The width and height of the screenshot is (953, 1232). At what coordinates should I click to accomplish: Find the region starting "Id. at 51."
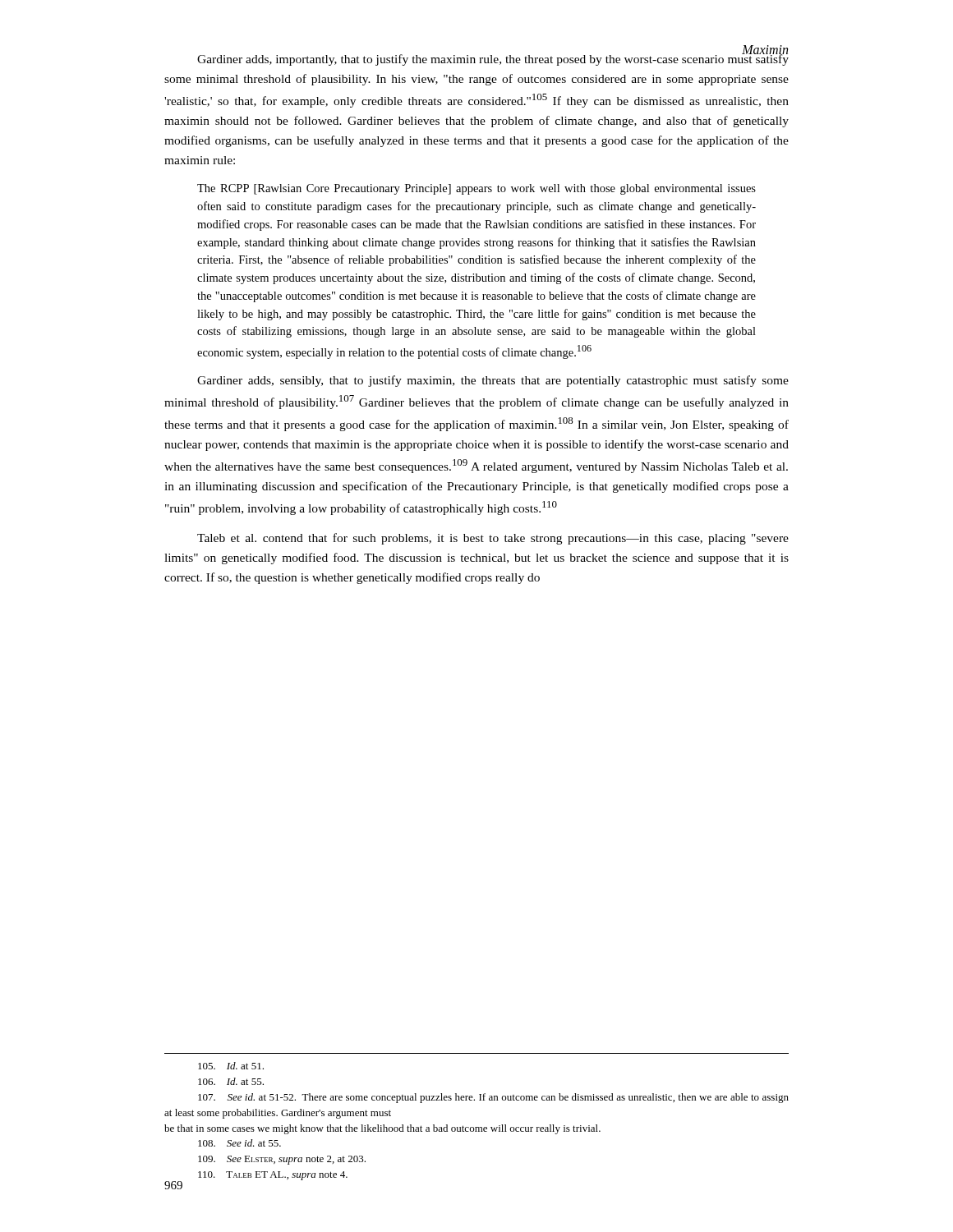[x=476, y=1121]
